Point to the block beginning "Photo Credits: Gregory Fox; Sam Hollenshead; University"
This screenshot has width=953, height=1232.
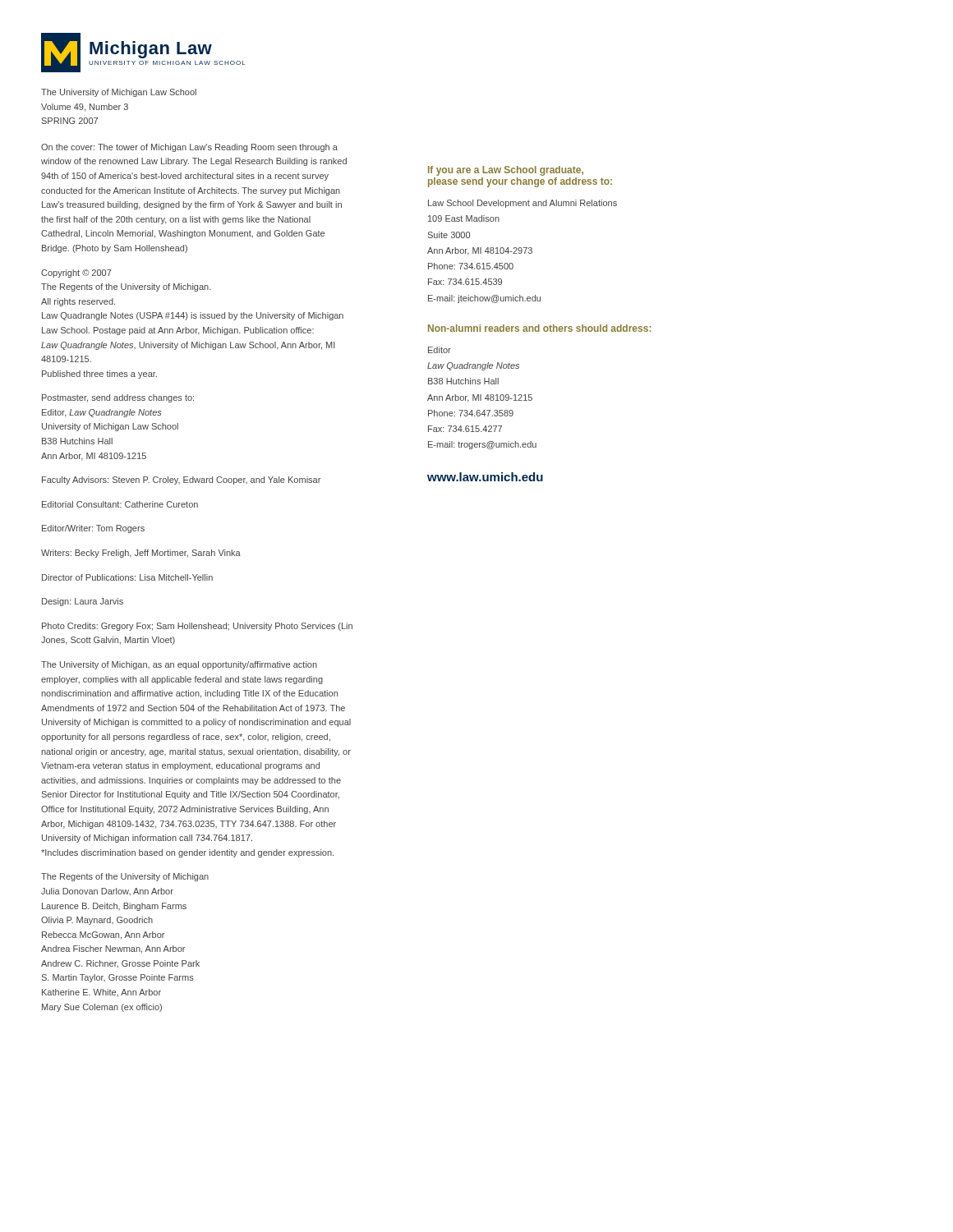(197, 633)
